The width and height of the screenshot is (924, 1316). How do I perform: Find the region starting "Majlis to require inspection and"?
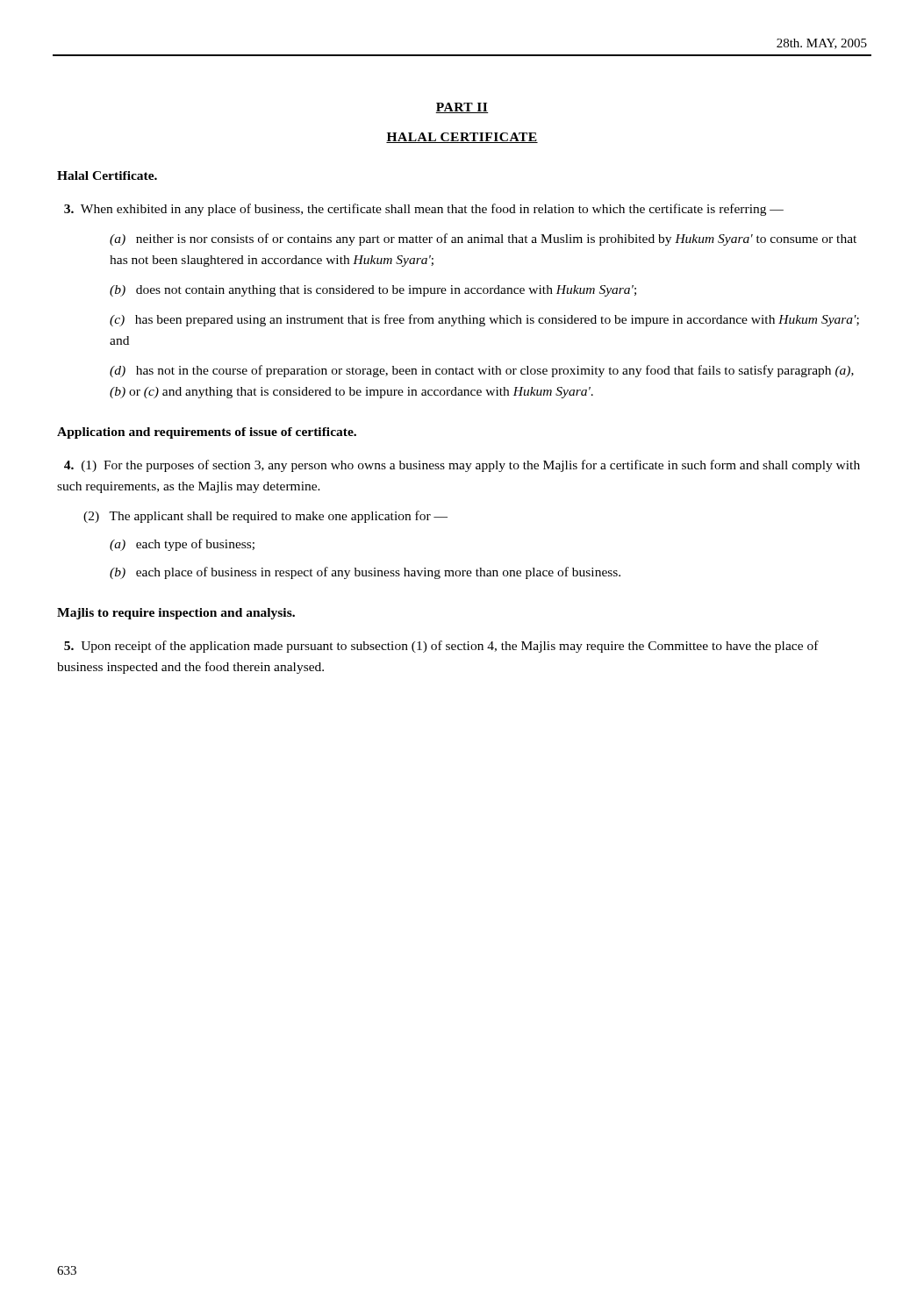[x=176, y=612]
